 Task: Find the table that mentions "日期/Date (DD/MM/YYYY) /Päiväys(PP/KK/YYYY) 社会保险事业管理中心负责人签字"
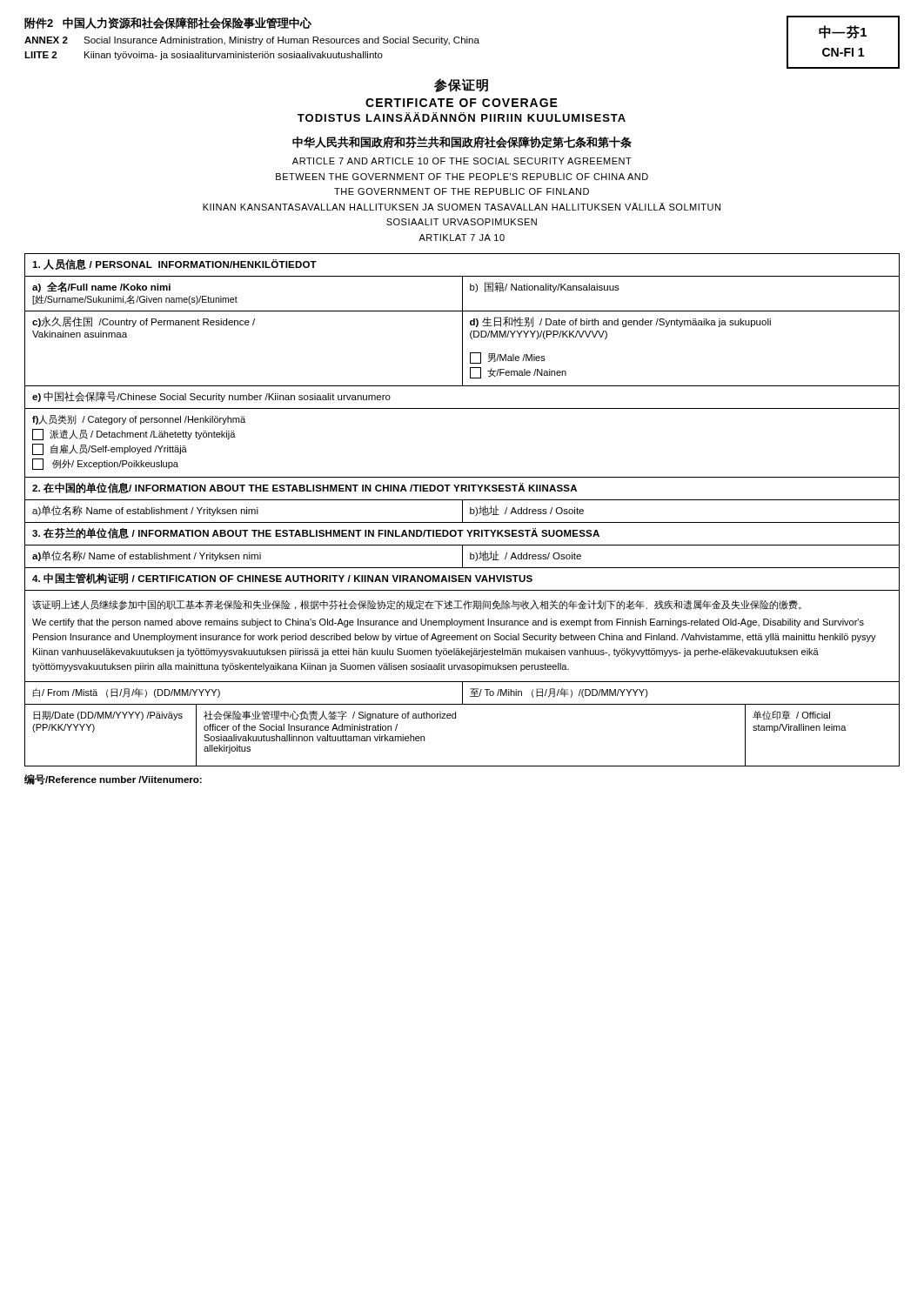coord(462,735)
